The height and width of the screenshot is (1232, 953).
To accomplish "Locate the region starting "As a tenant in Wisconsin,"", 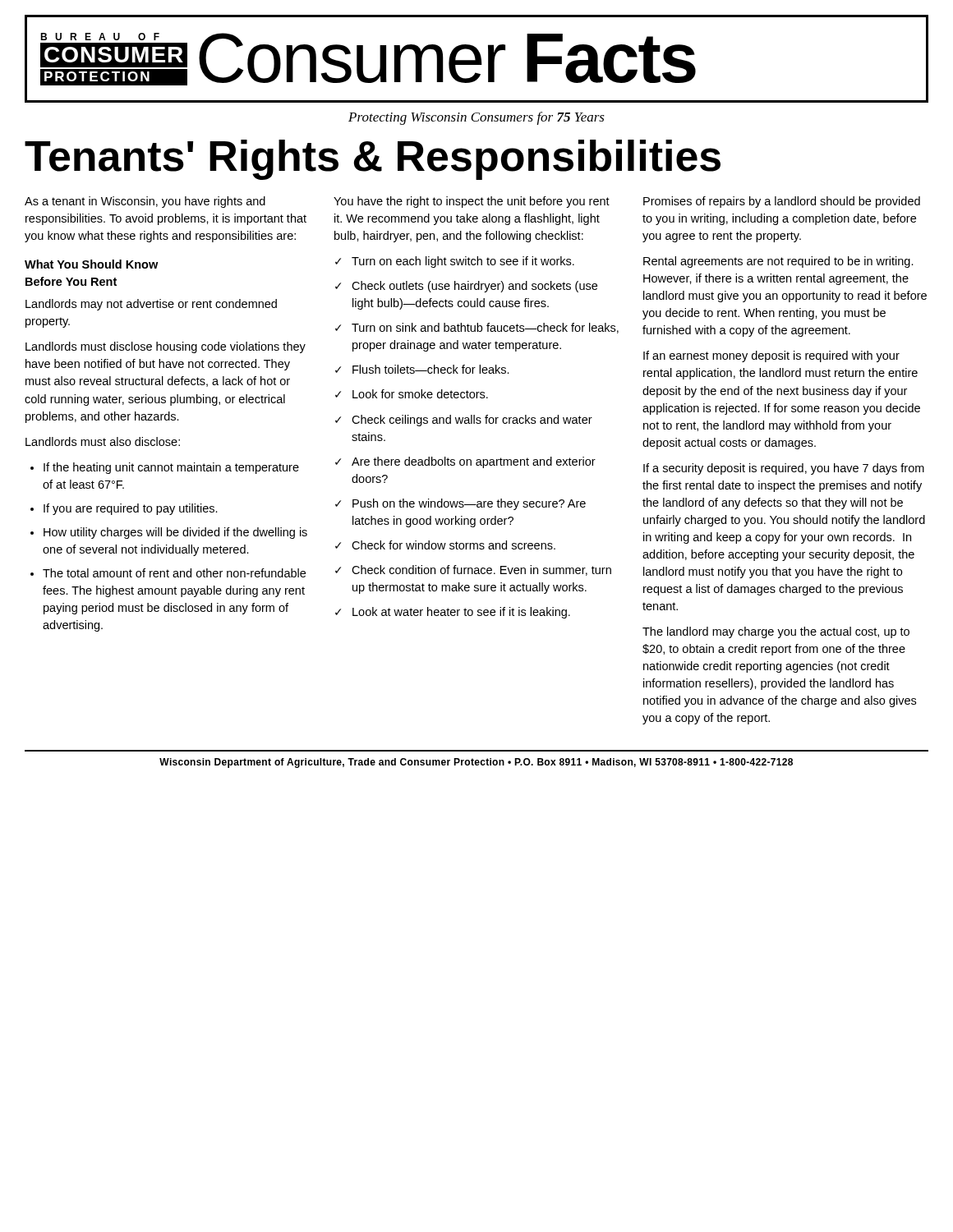I will pos(166,219).
